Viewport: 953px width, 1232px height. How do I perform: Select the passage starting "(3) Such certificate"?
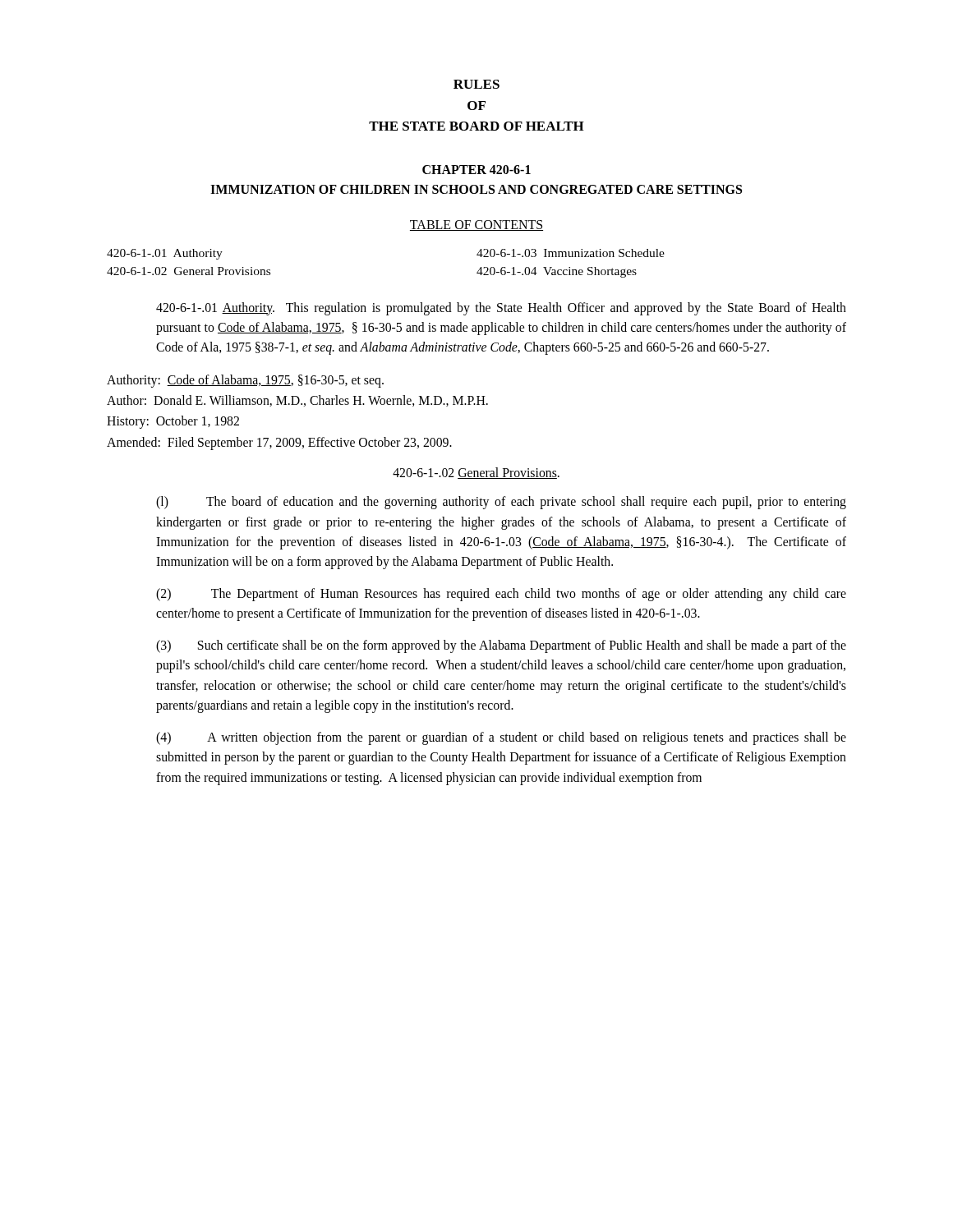point(501,676)
